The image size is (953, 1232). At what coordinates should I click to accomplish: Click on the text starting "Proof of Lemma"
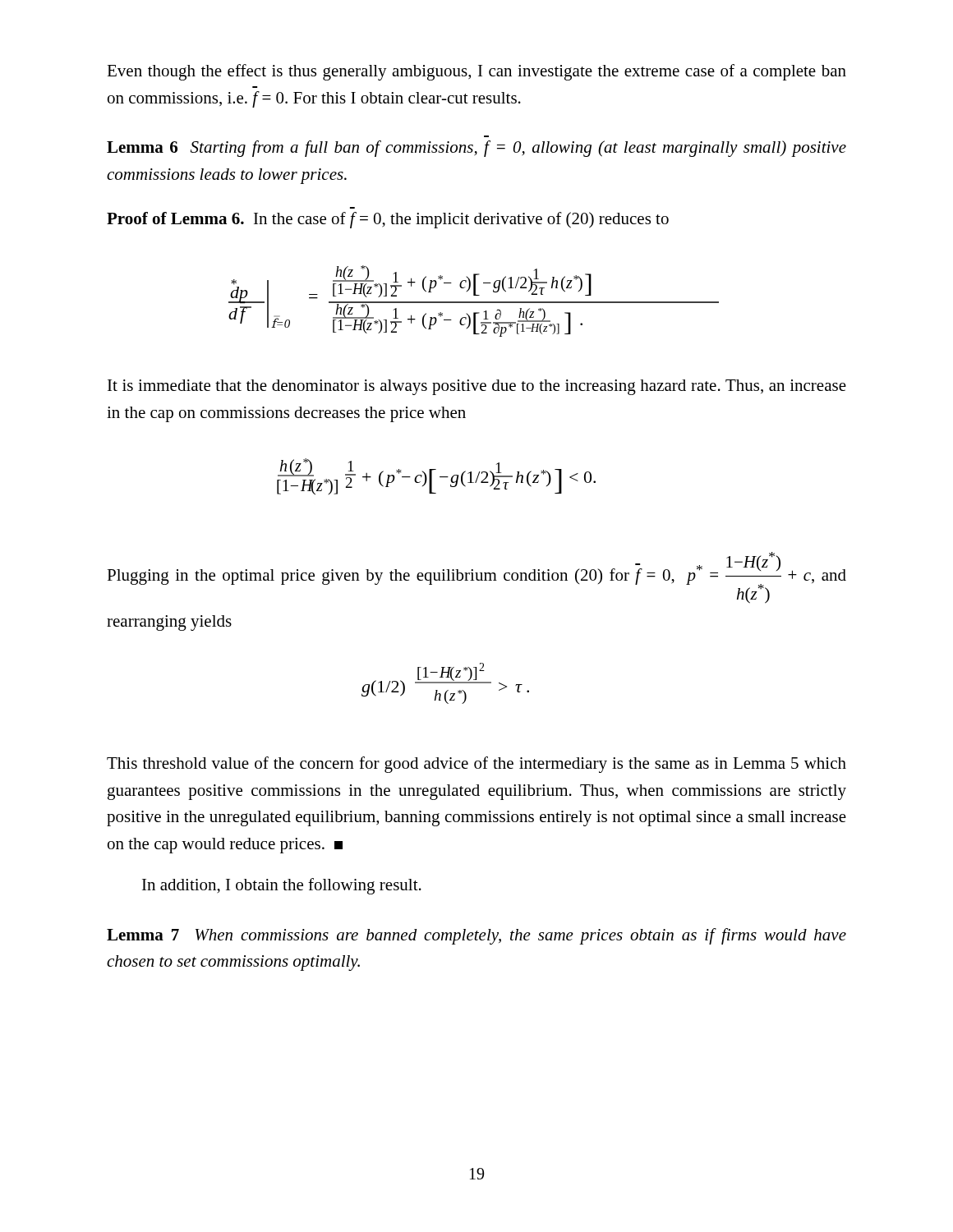[388, 219]
